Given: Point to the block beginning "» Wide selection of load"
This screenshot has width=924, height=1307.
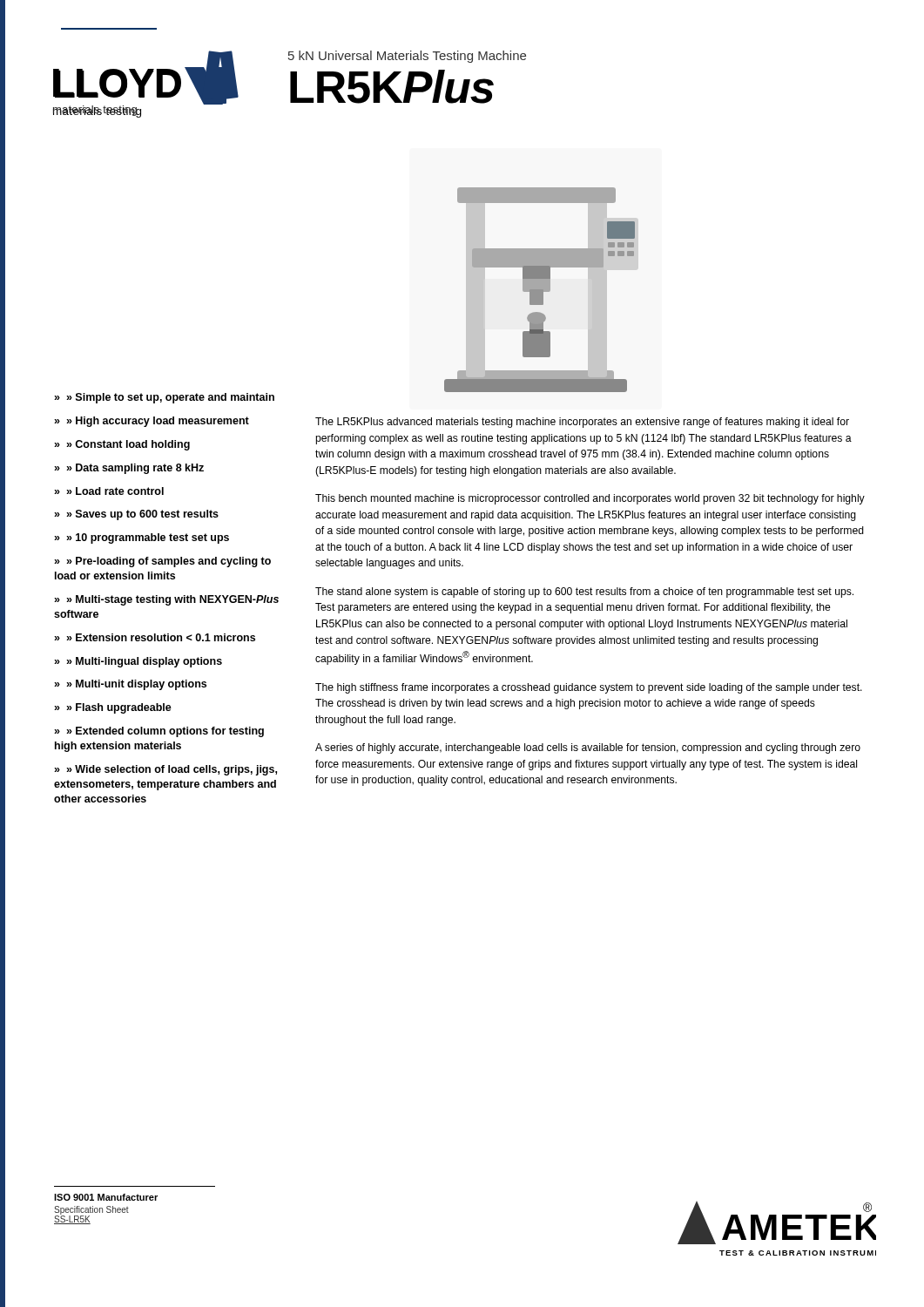Looking at the screenshot, I should (166, 784).
